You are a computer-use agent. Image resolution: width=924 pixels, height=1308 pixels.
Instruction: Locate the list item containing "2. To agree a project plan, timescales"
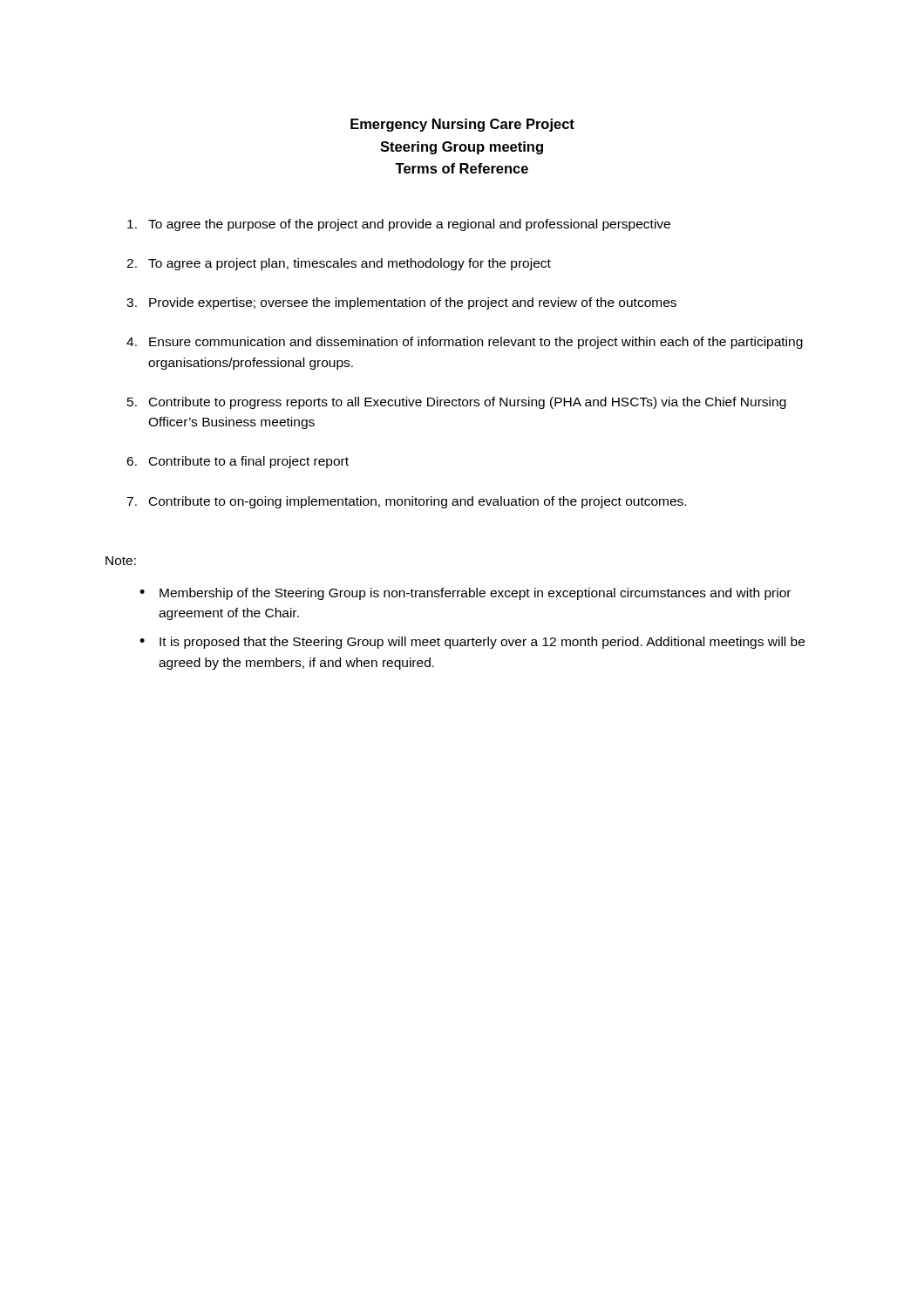pyautogui.click(x=328, y=263)
